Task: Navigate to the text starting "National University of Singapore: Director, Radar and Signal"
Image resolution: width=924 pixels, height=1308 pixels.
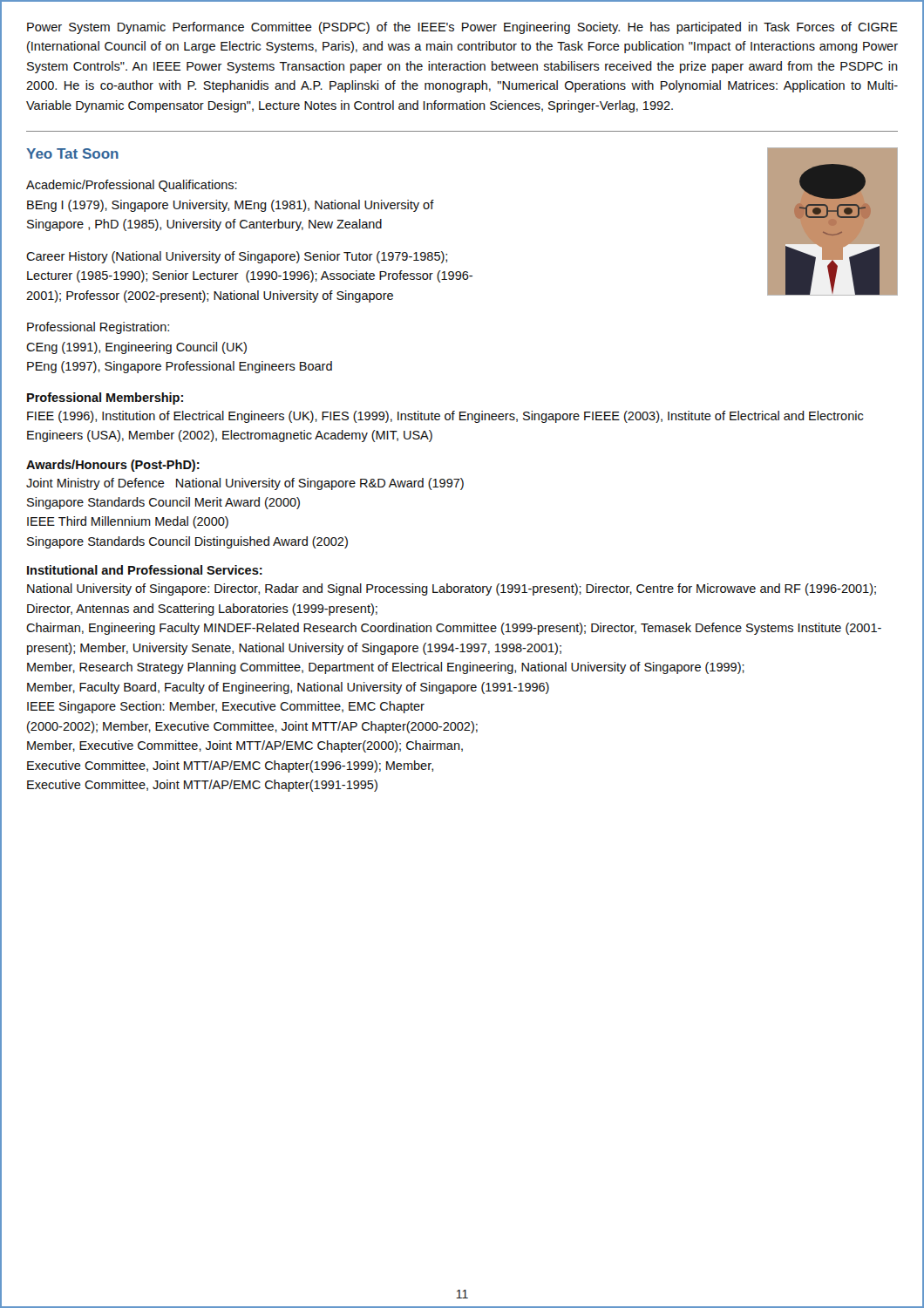Action: pyautogui.click(x=454, y=687)
